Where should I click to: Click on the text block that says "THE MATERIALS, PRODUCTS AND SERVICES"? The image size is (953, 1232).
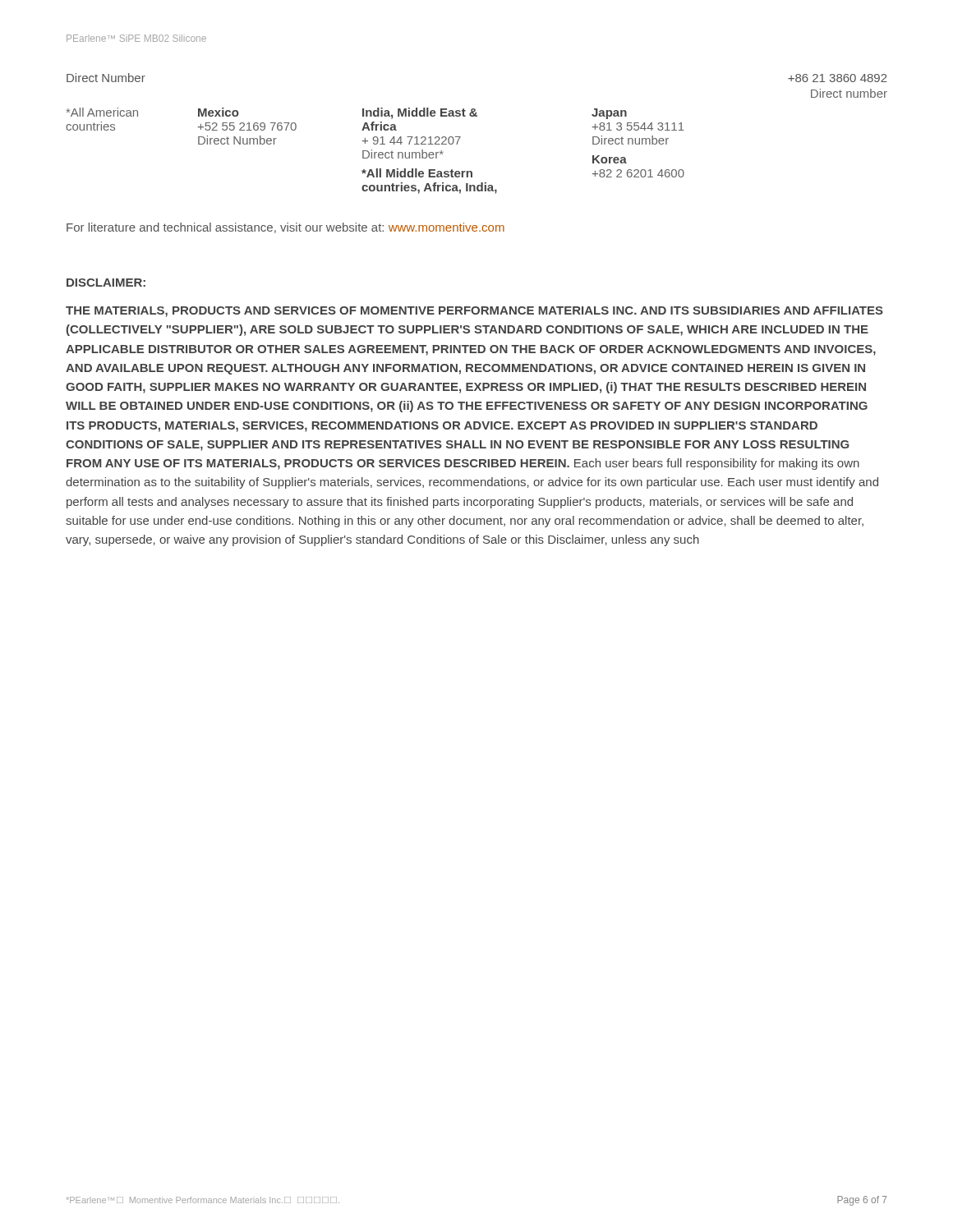pos(474,425)
